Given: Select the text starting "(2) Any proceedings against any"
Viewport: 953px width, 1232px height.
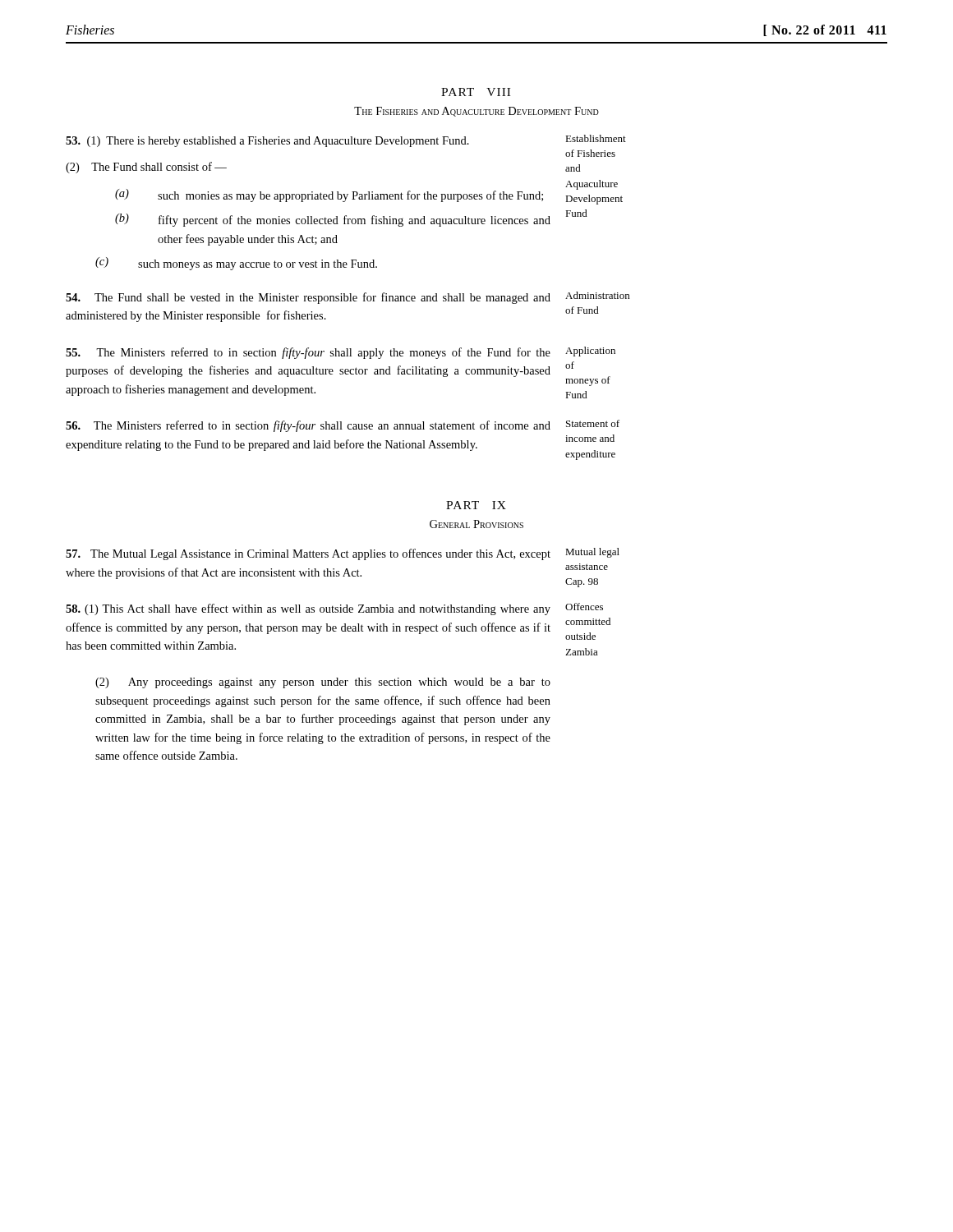Looking at the screenshot, I should pyautogui.click(x=323, y=719).
